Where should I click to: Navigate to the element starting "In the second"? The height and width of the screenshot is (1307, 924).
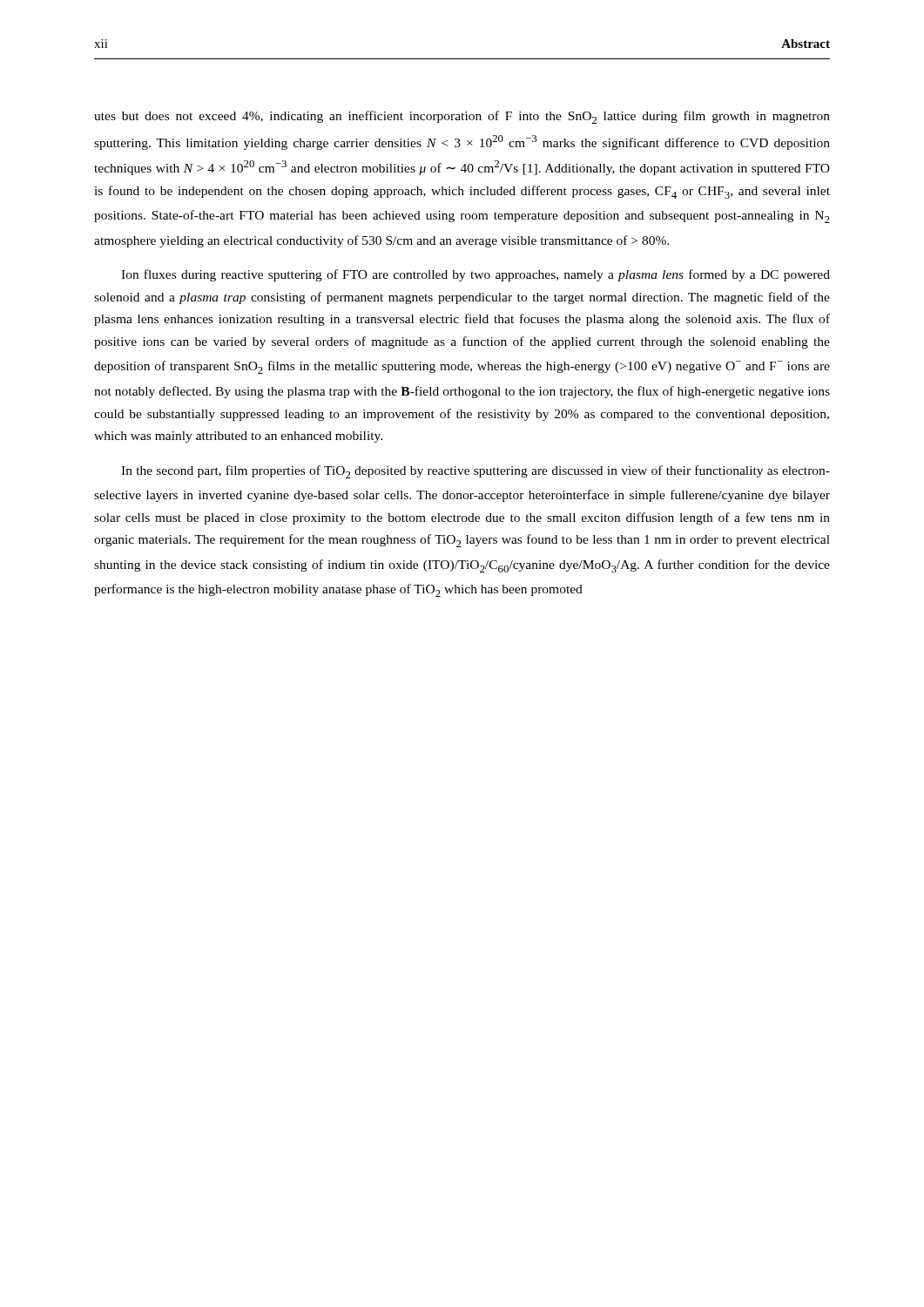tap(462, 531)
